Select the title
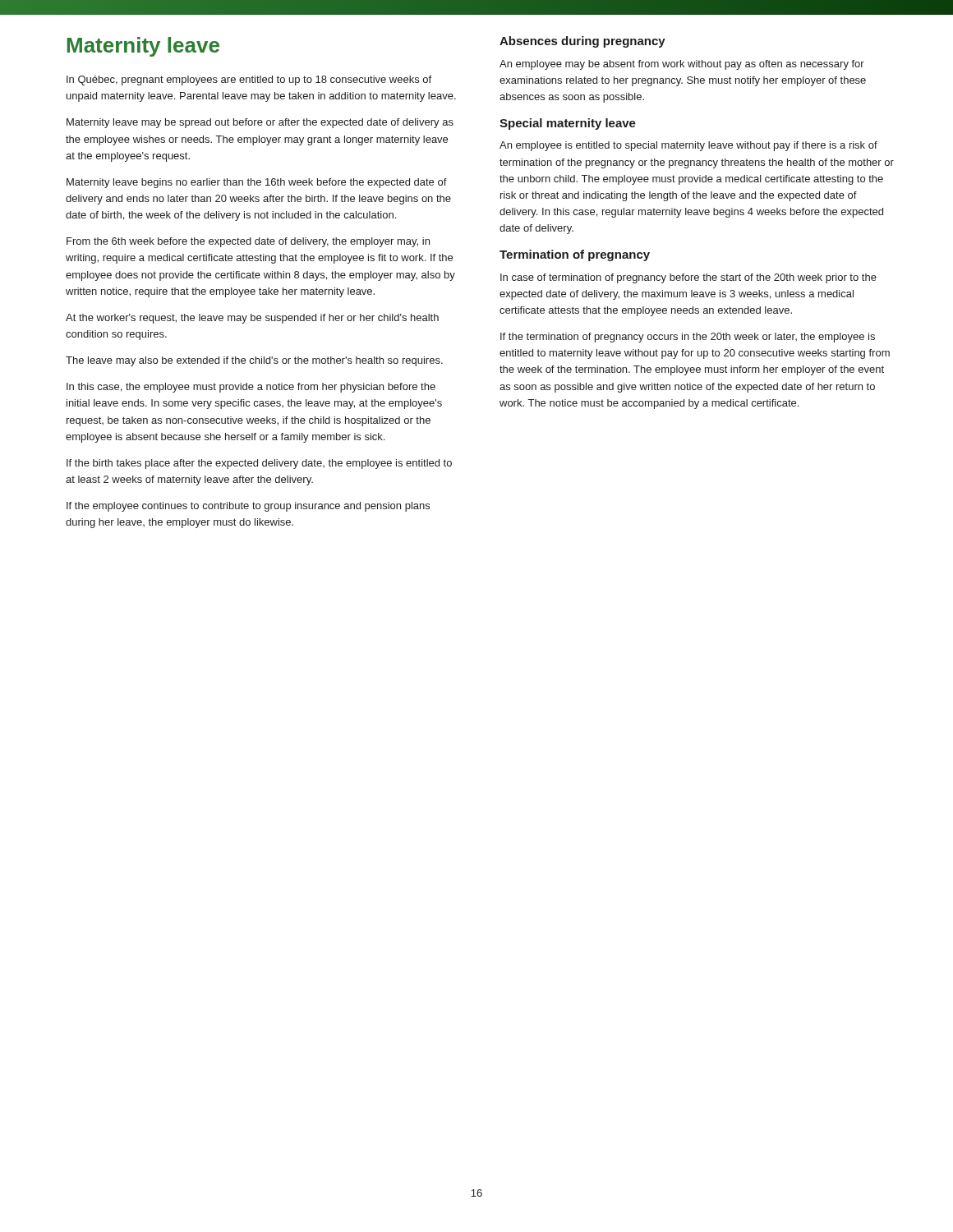 263,46
